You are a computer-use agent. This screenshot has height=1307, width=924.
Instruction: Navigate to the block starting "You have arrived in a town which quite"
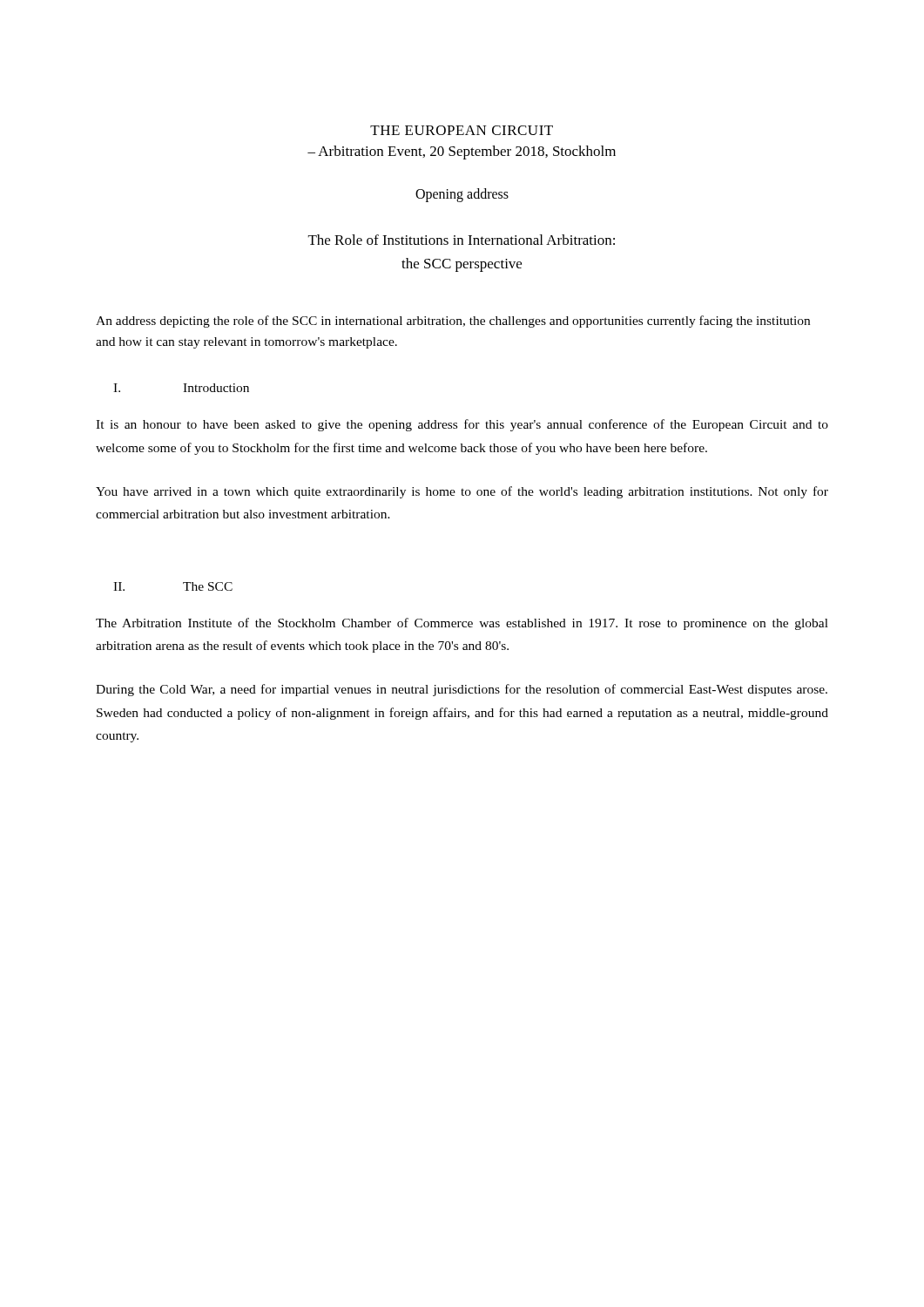462,503
